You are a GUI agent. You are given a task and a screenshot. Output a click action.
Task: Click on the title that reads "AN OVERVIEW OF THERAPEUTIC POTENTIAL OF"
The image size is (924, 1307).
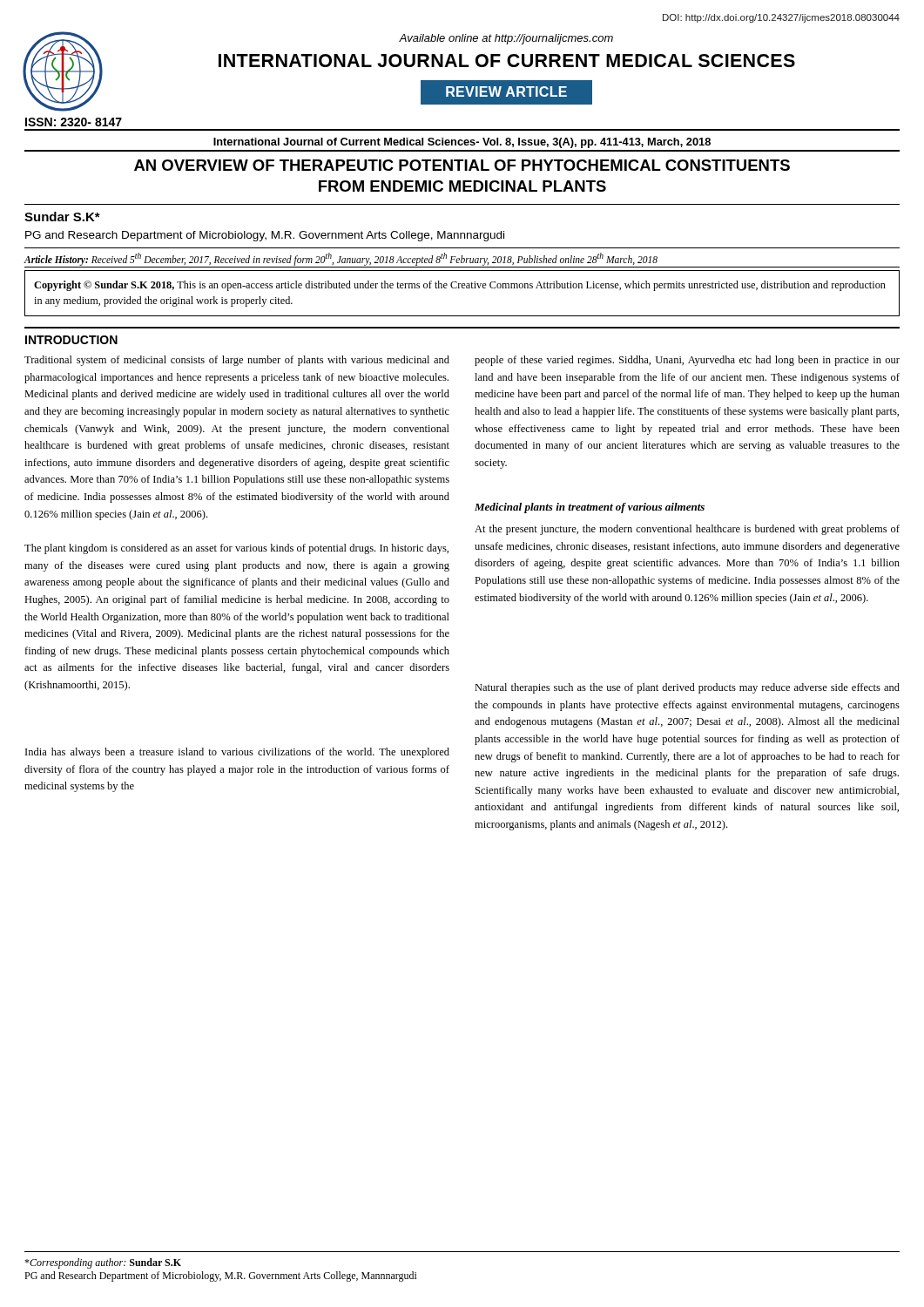pos(462,176)
